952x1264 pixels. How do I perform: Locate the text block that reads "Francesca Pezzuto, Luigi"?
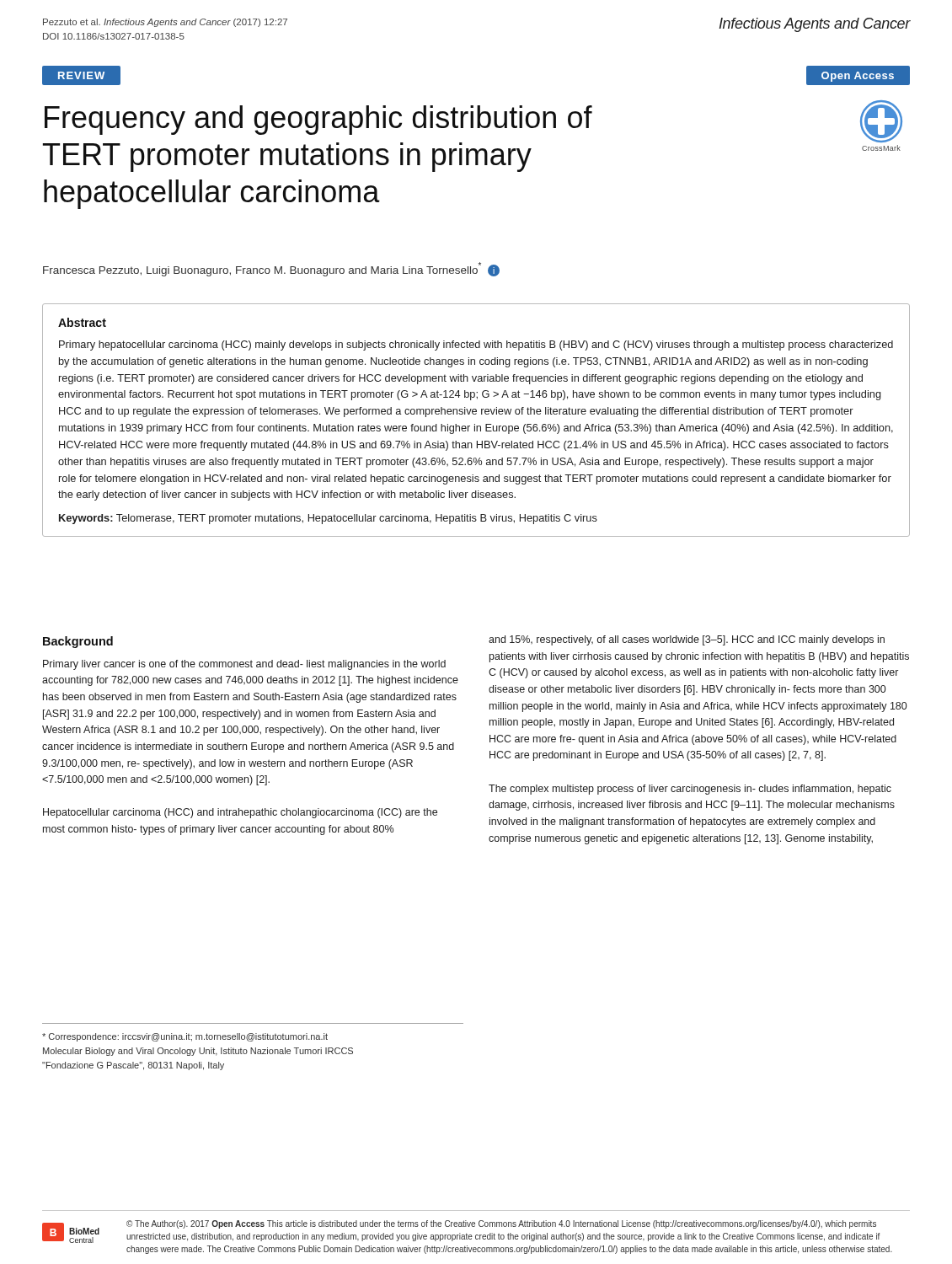coord(271,269)
